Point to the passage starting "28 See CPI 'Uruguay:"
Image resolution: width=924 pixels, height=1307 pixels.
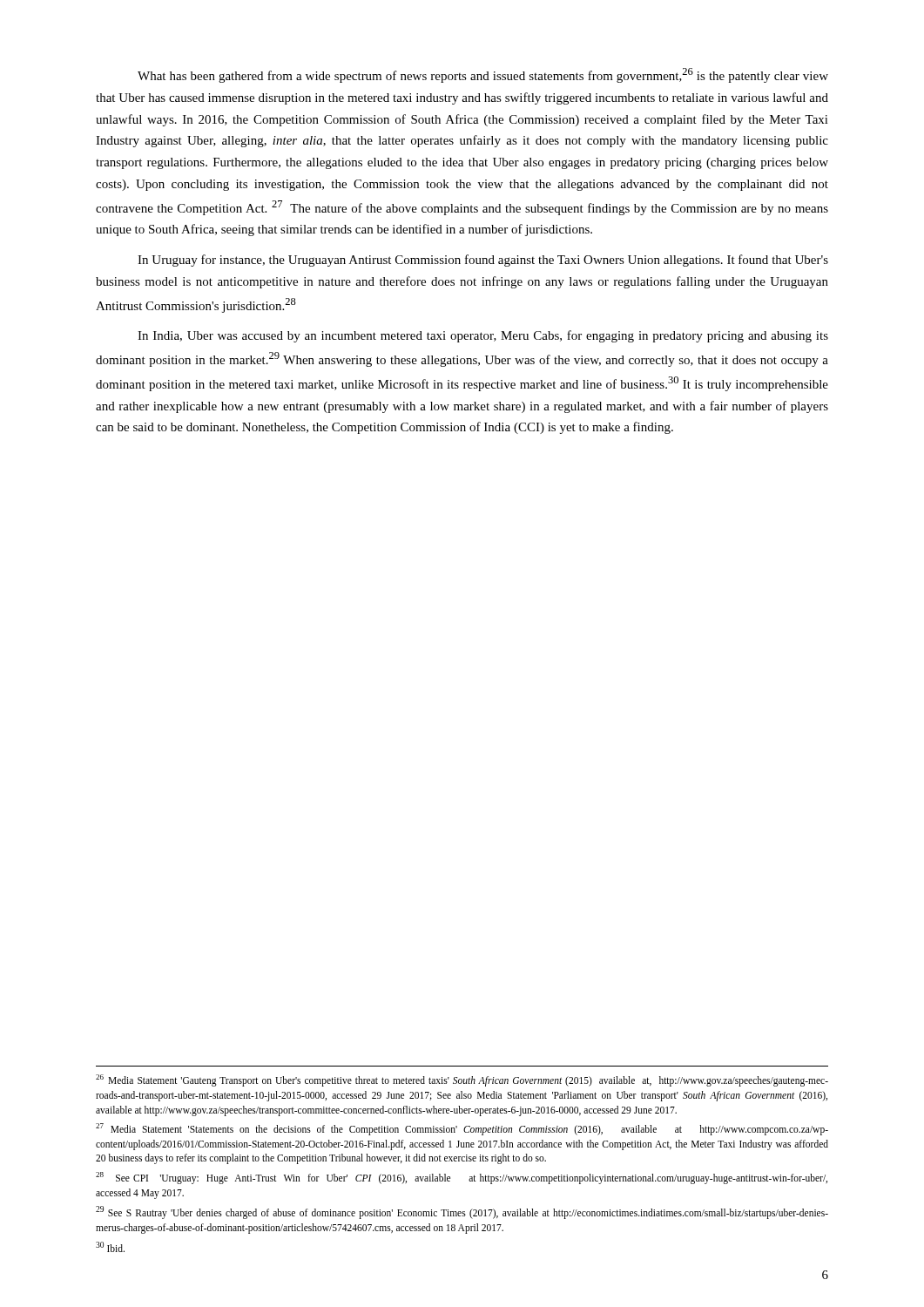click(x=462, y=1185)
